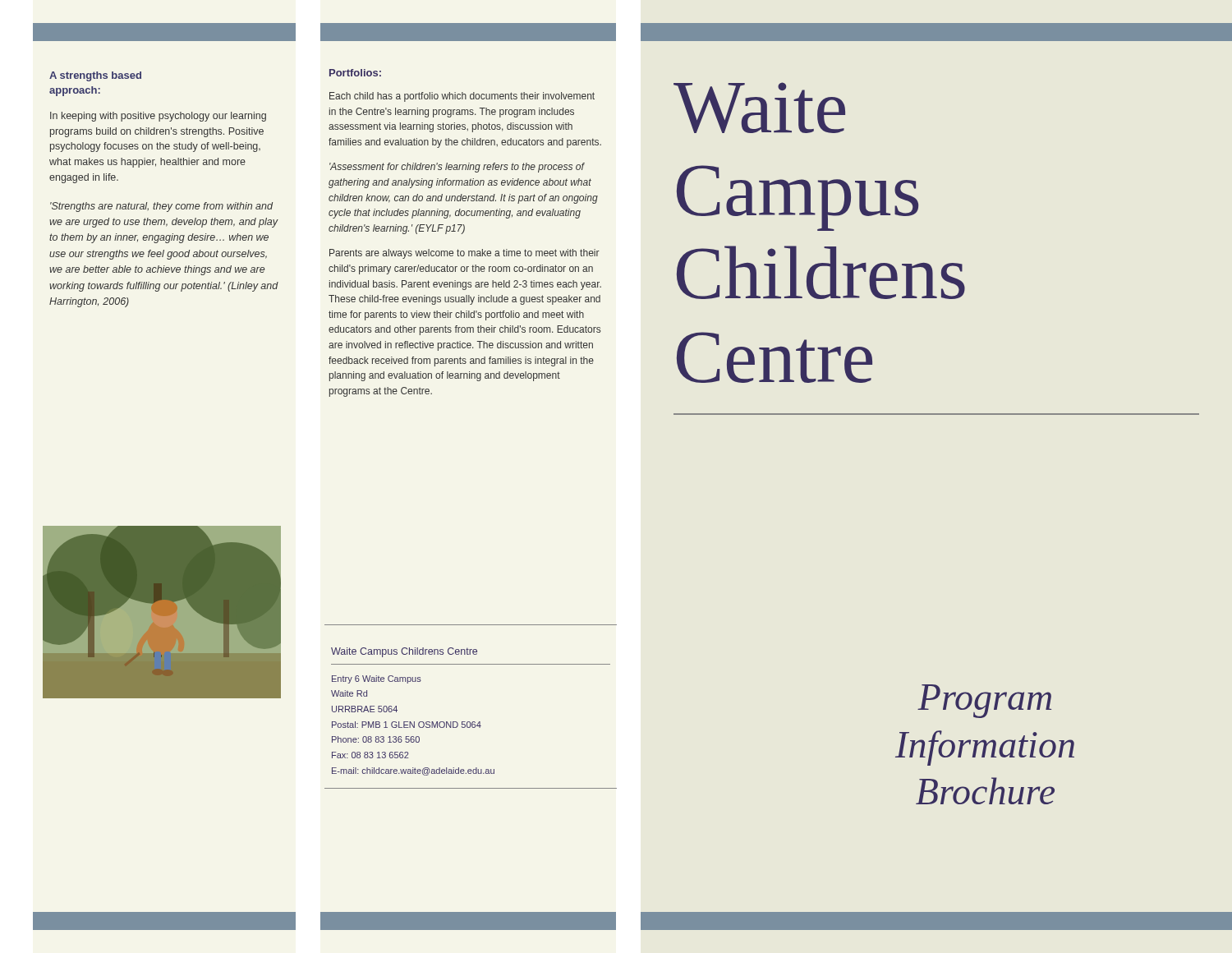Locate the text starting "'Assessment for children's learning refers to the"

coord(466,198)
